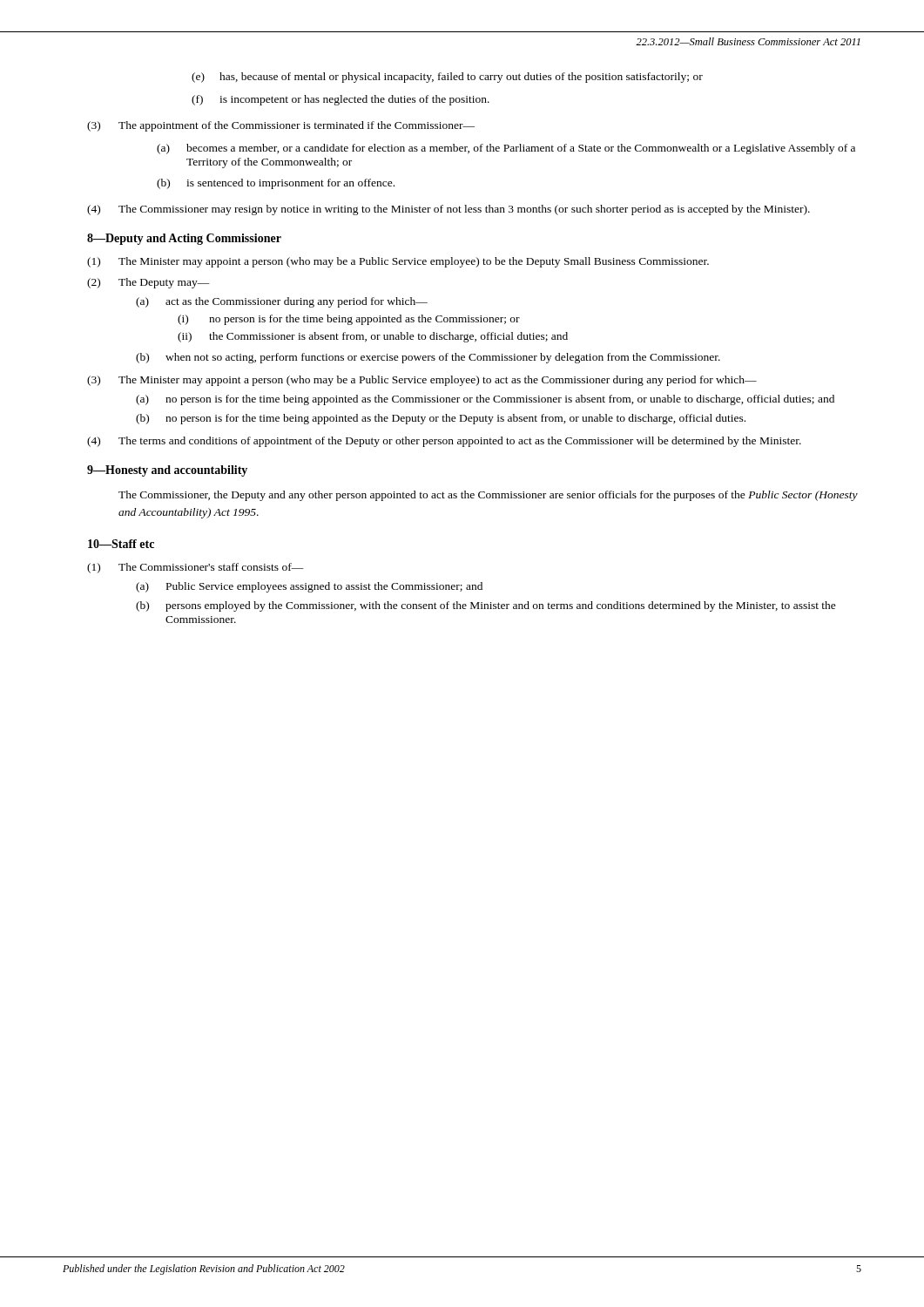Find the region starting "9—Honesty and accountability"
The width and height of the screenshot is (924, 1307).
(167, 470)
